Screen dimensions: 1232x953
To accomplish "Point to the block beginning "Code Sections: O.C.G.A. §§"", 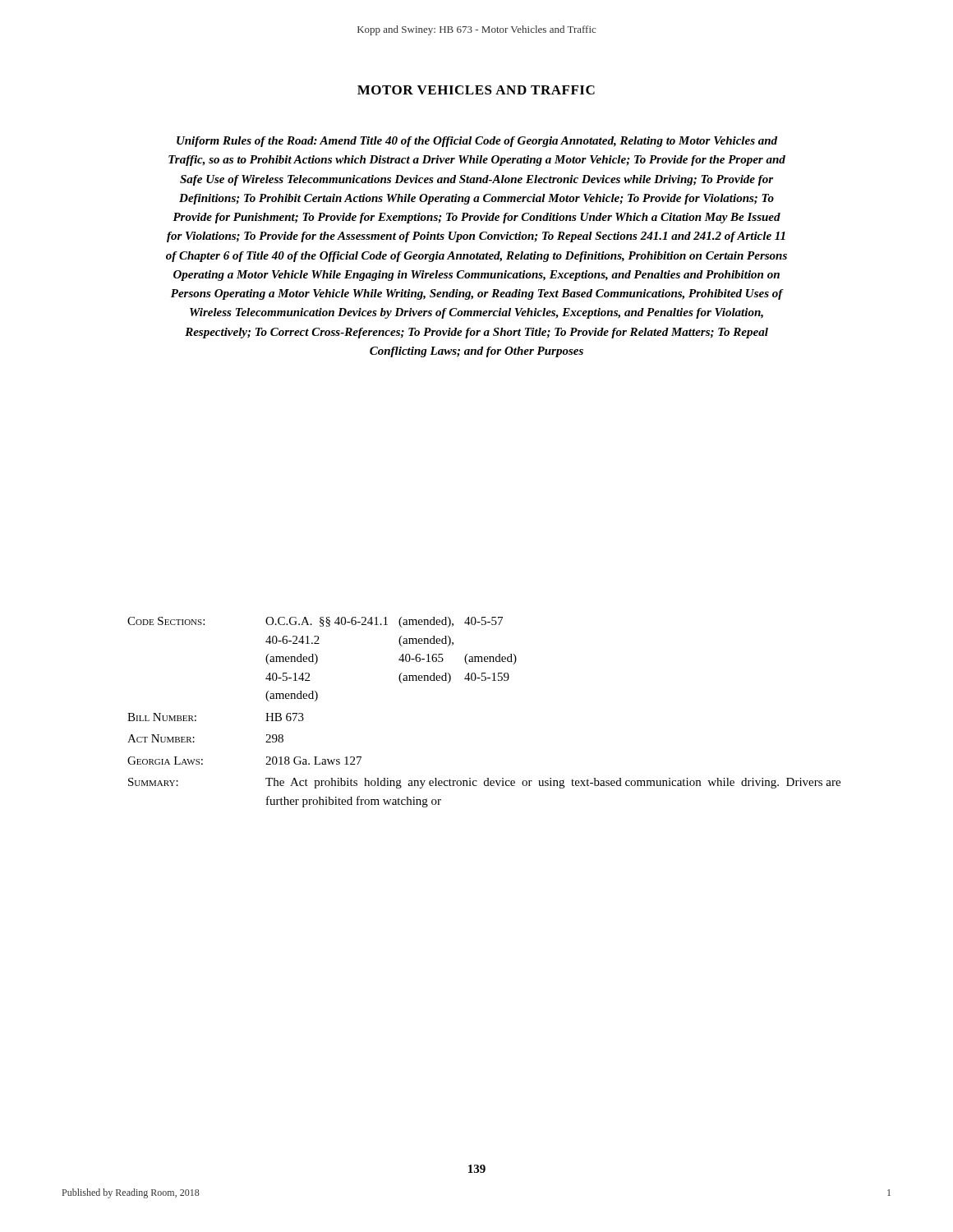I will point(499,658).
